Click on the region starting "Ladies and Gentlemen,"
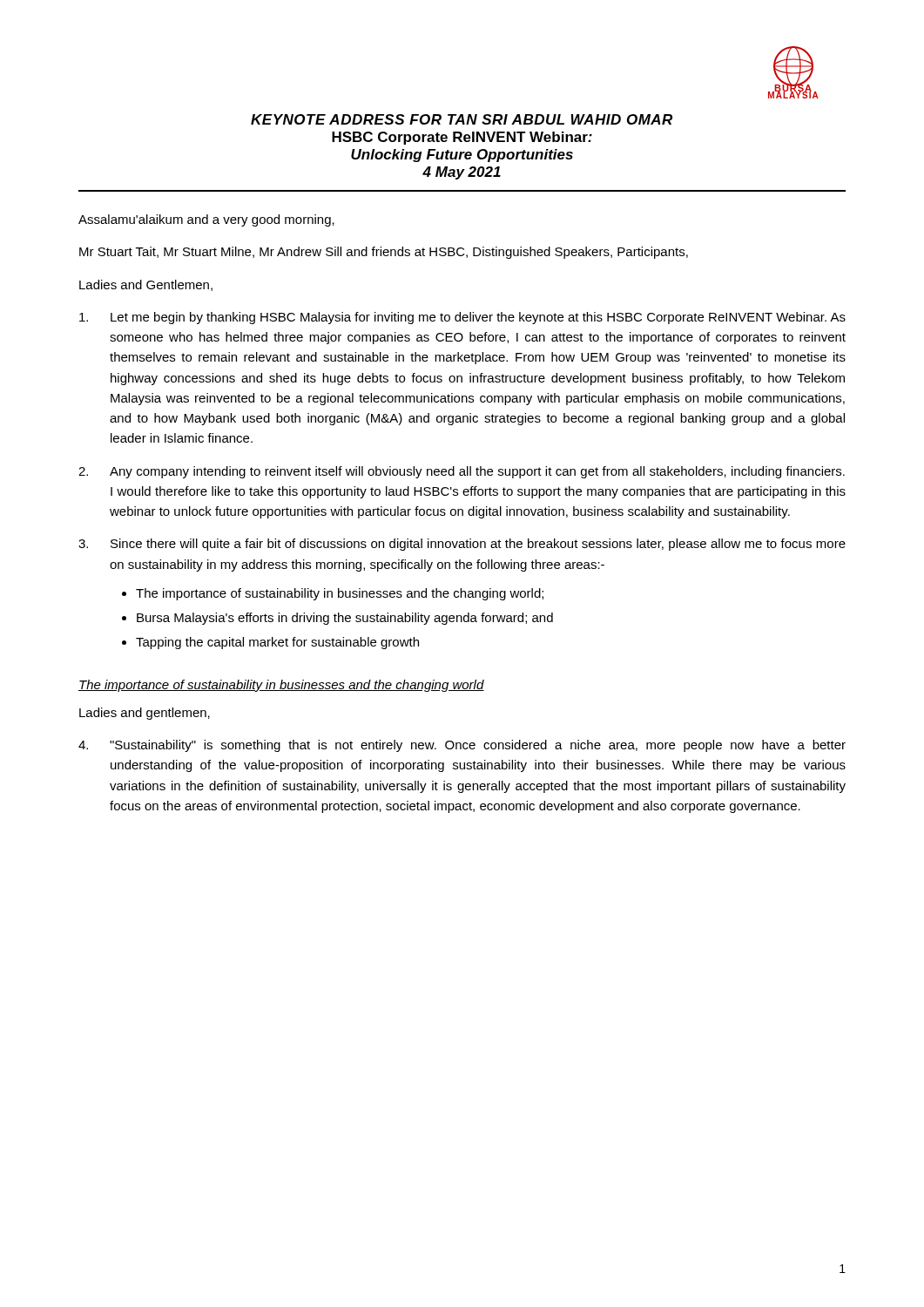Screen dimensions: 1307x924 point(146,284)
